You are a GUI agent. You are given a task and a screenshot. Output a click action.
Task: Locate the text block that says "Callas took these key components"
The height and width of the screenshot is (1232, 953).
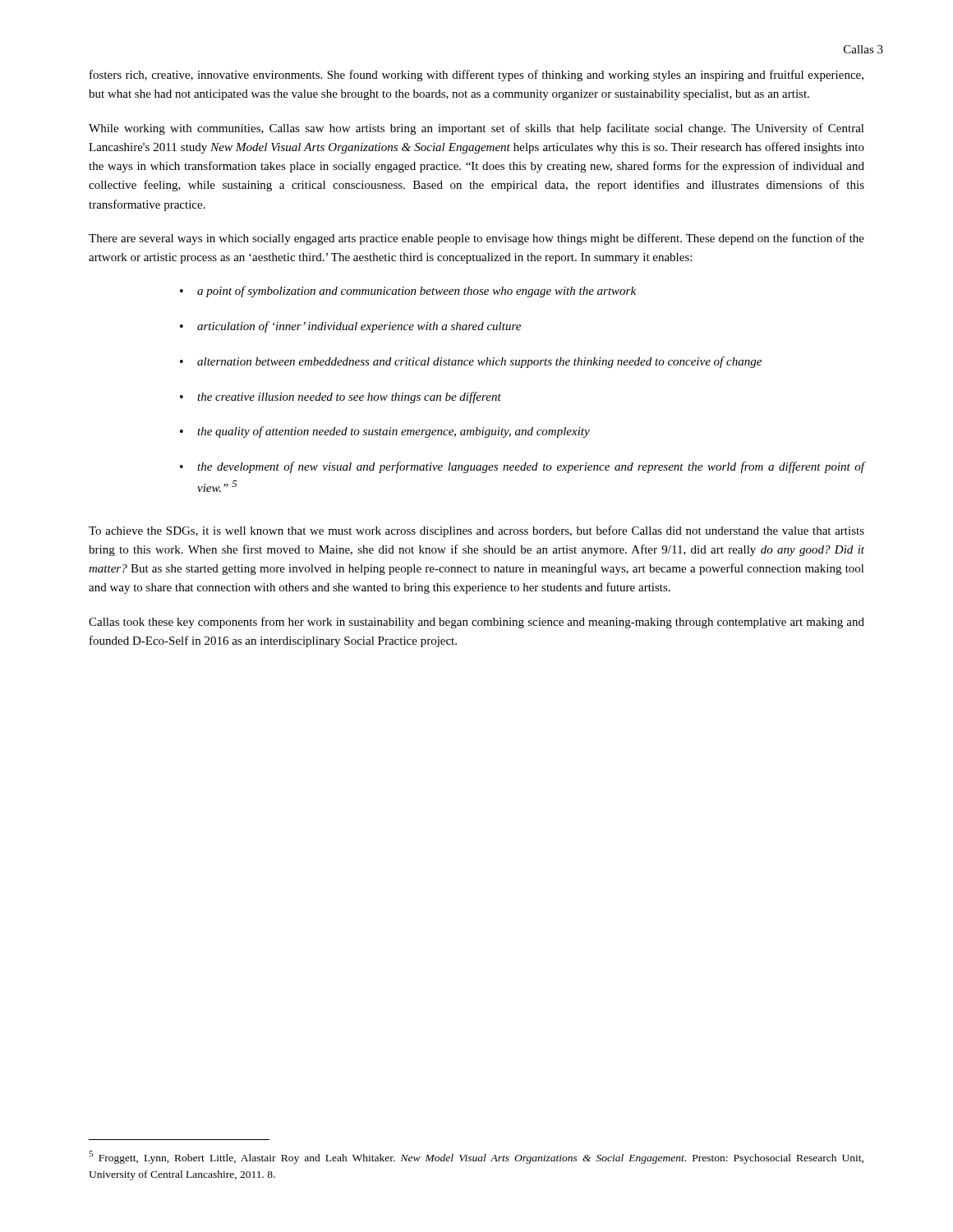coord(476,631)
